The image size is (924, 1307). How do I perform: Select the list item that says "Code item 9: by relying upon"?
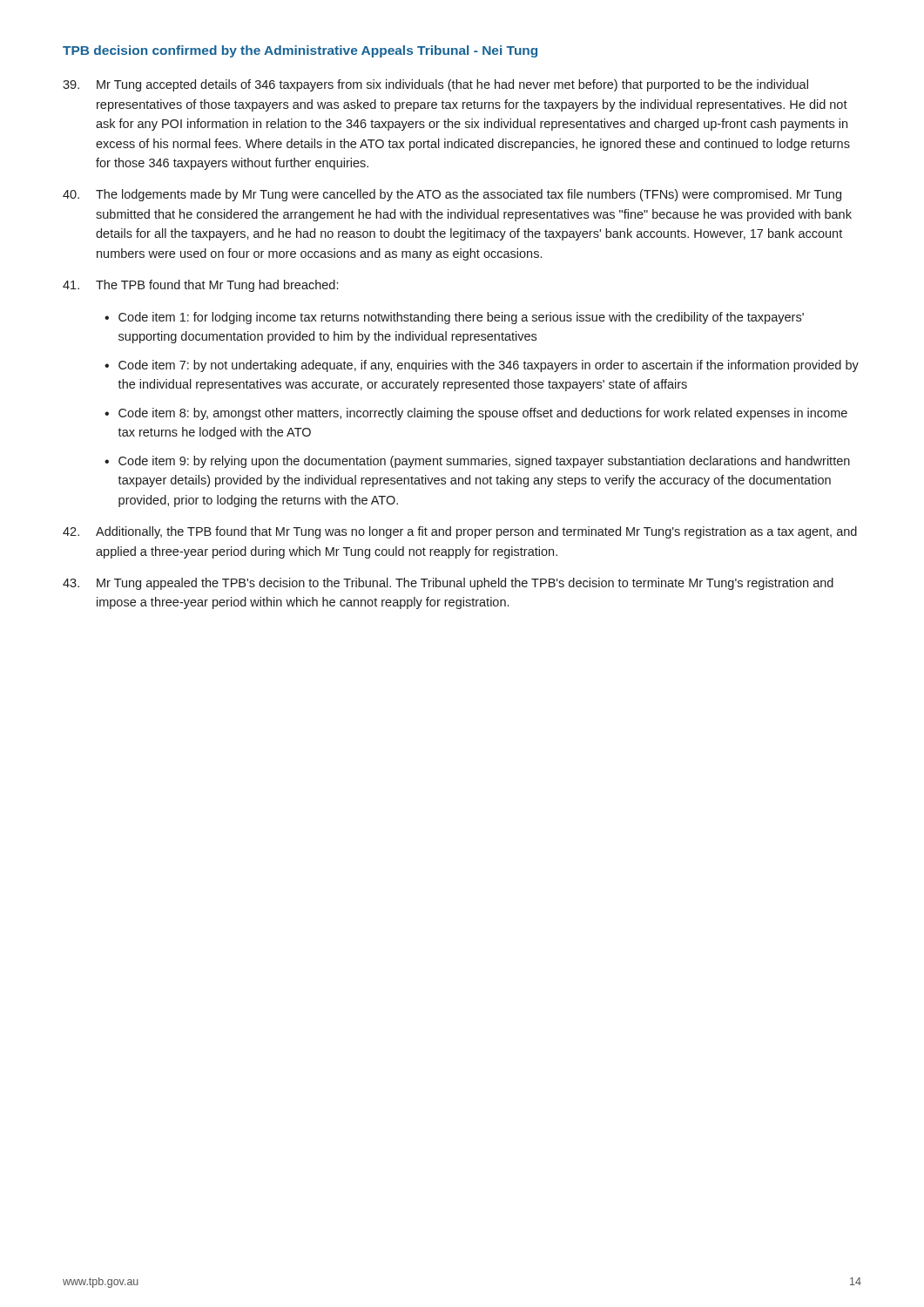tap(484, 480)
